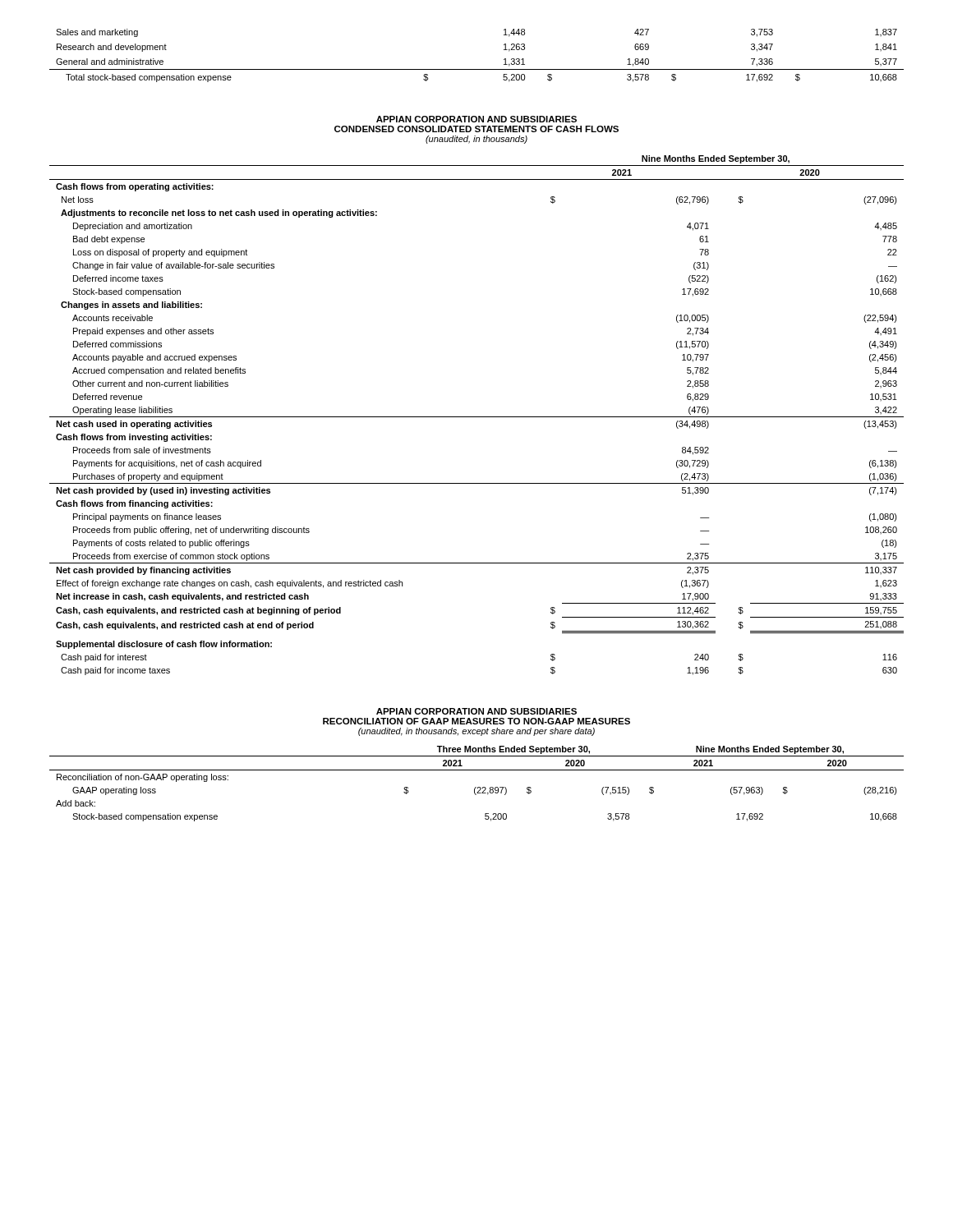The height and width of the screenshot is (1232, 953).
Task: Click on the table containing "Payments of costs"
Action: pos(476,414)
